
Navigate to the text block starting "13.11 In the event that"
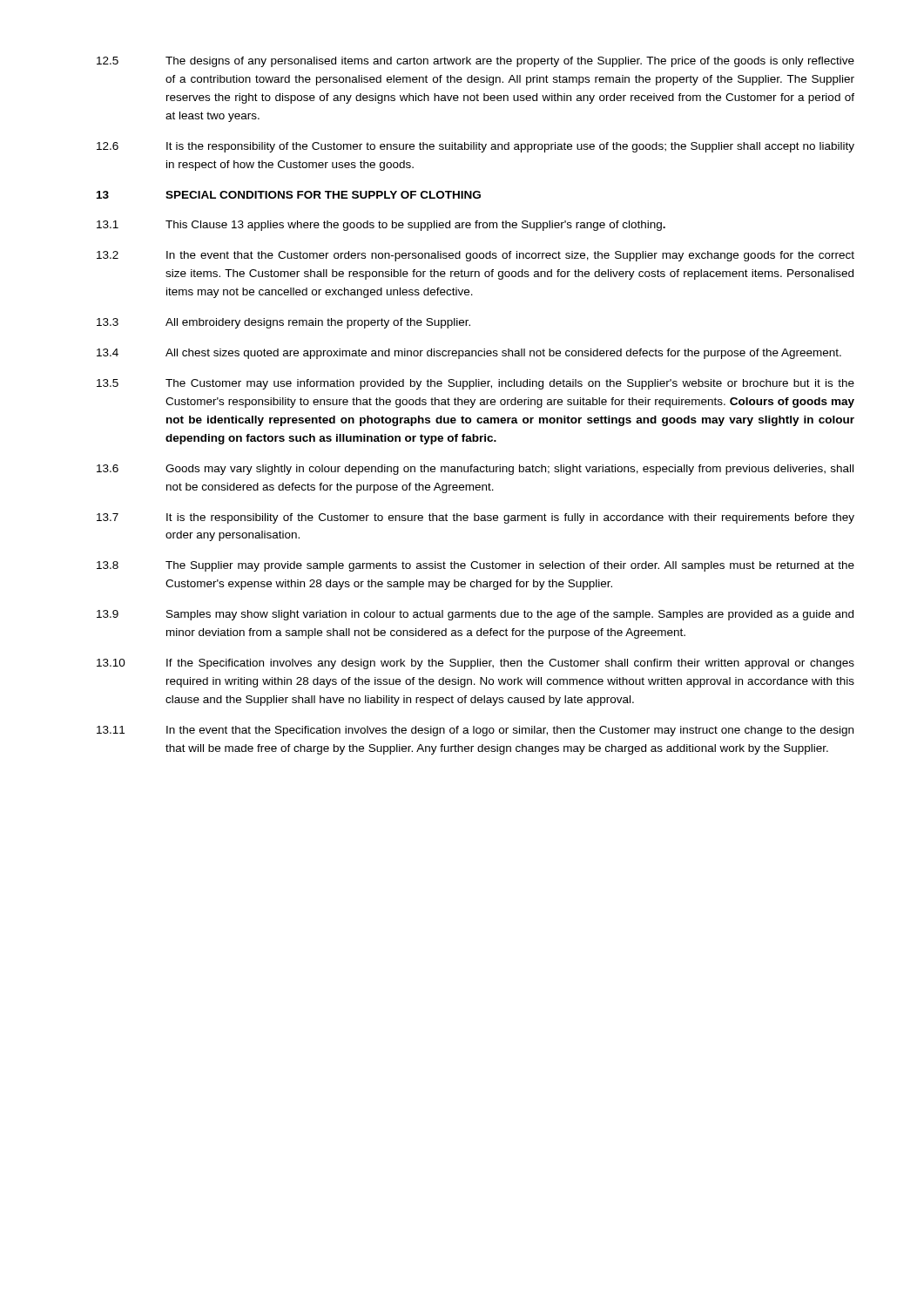(475, 740)
